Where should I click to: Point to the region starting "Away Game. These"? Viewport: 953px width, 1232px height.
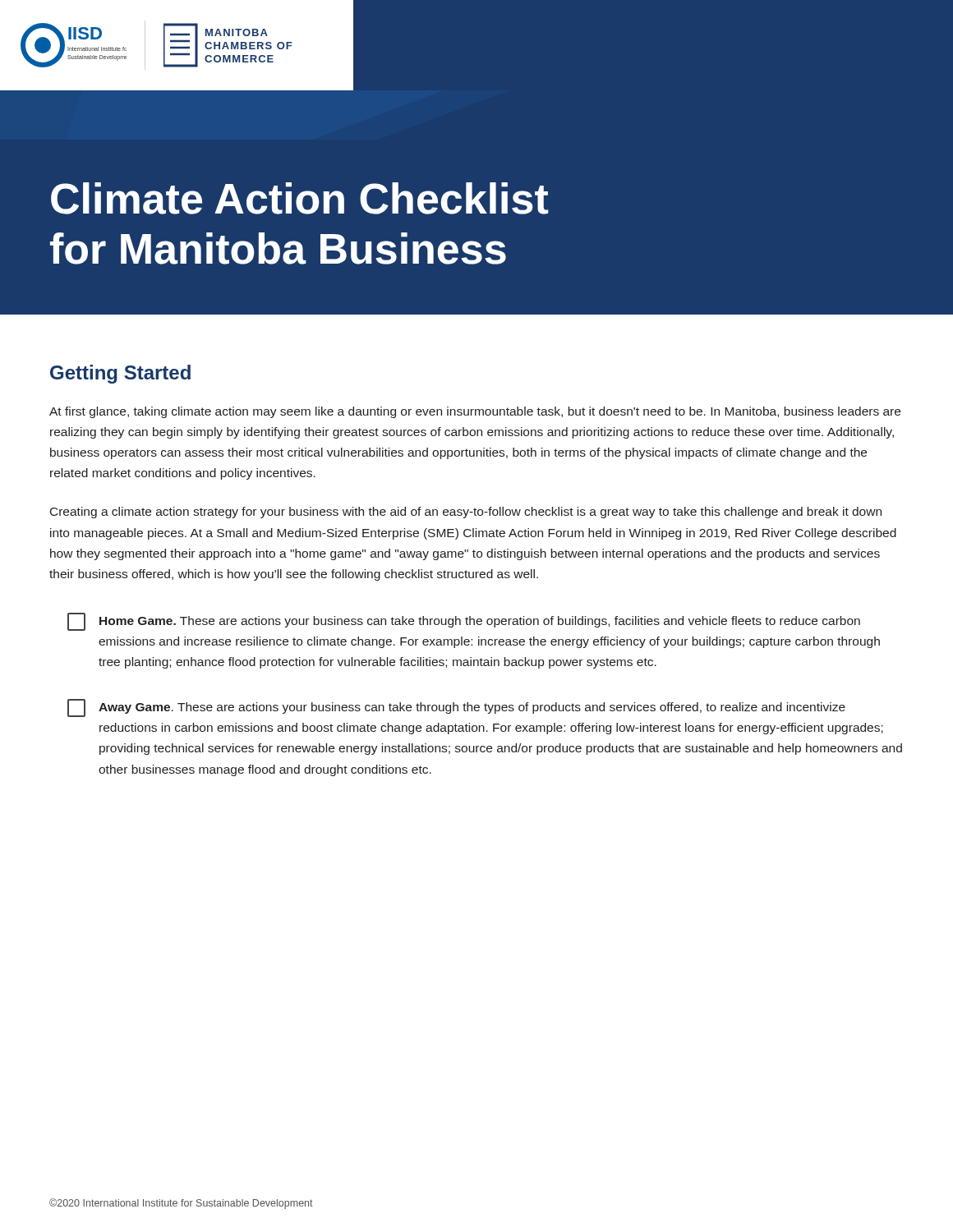pos(486,738)
